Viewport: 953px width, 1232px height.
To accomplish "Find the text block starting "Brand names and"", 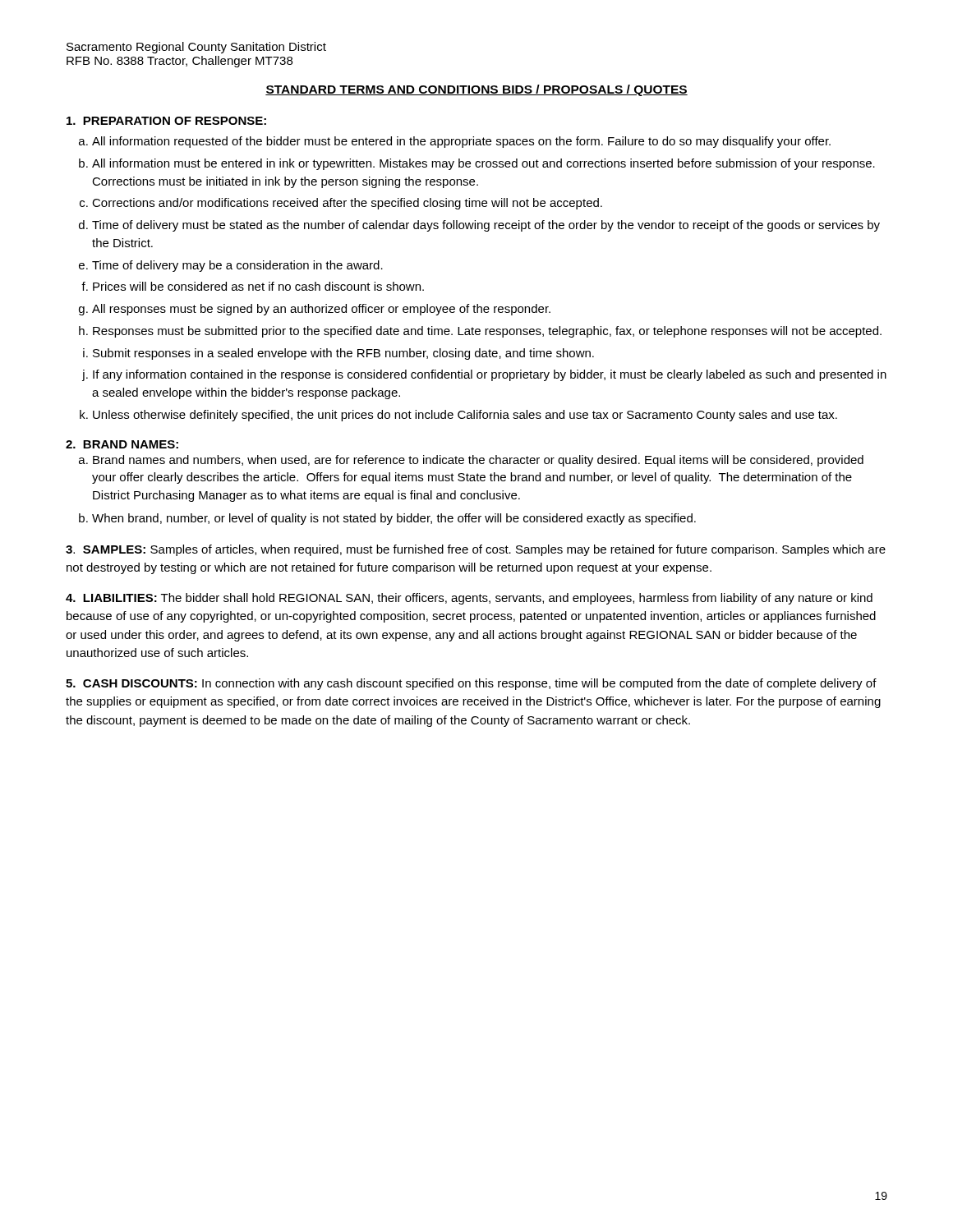I will [478, 477].
